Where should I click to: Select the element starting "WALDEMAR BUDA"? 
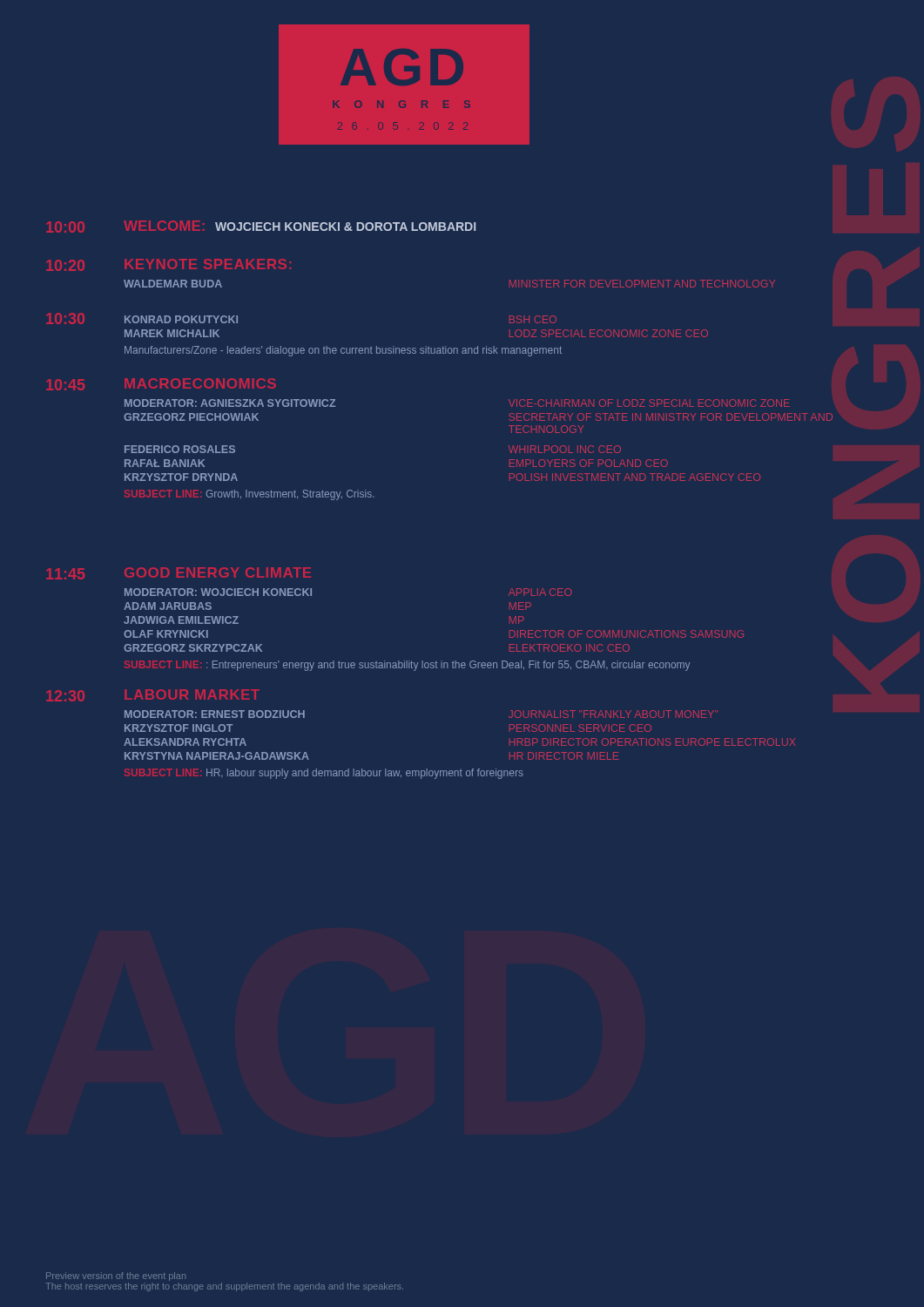[x=173, y=284]
